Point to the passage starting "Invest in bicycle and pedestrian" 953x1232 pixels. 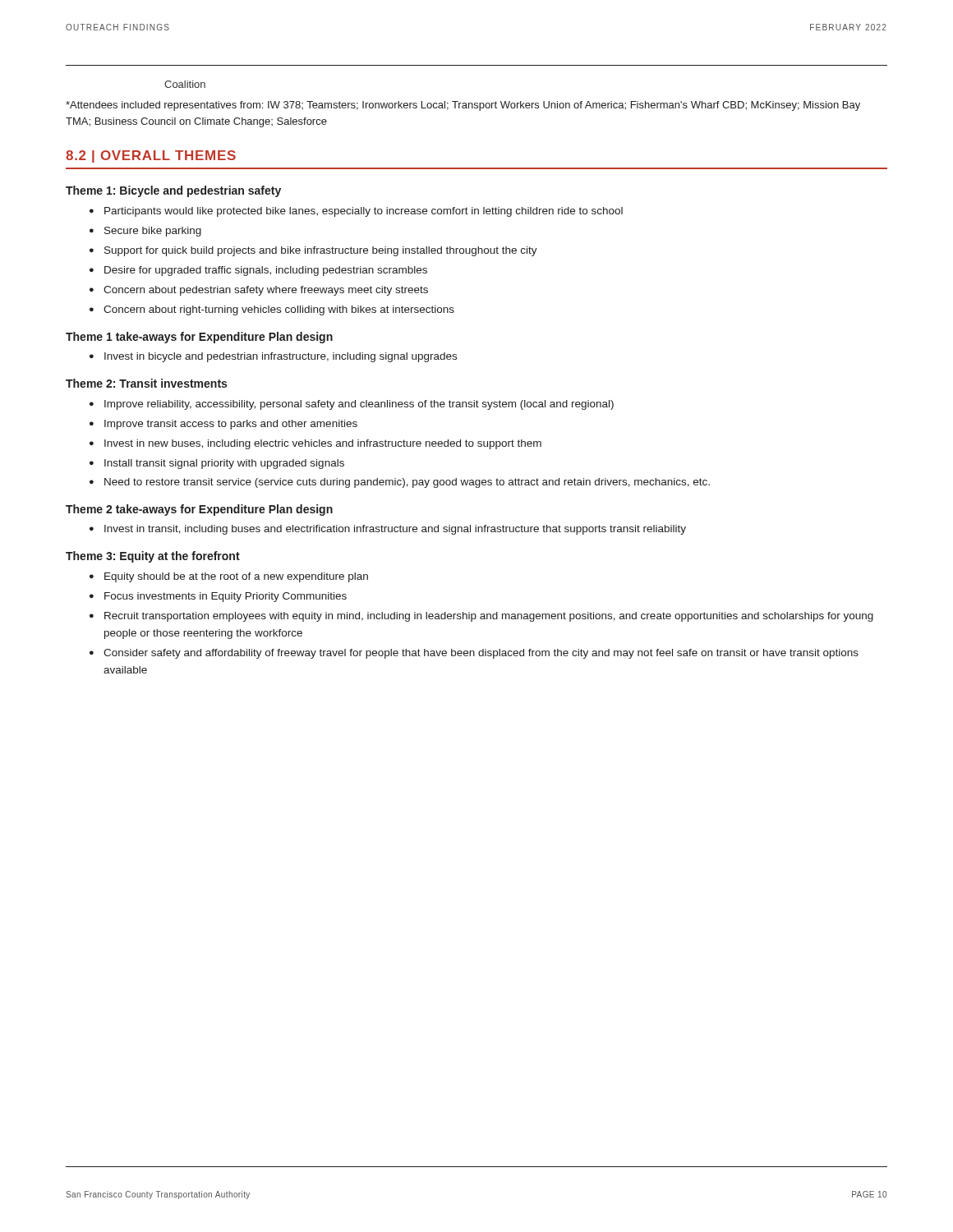280,356
